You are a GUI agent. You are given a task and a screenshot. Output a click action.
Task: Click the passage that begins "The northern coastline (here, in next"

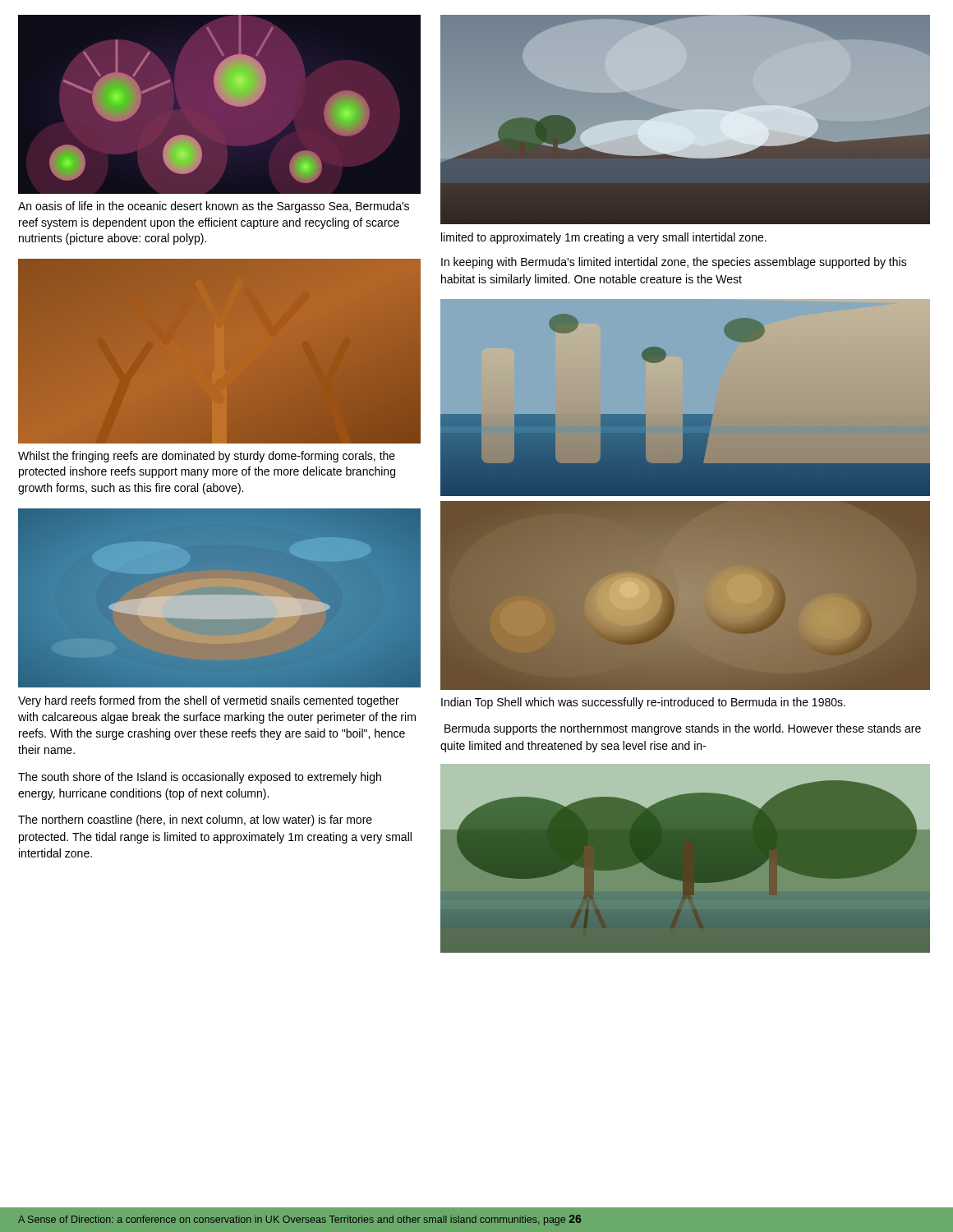219,837
